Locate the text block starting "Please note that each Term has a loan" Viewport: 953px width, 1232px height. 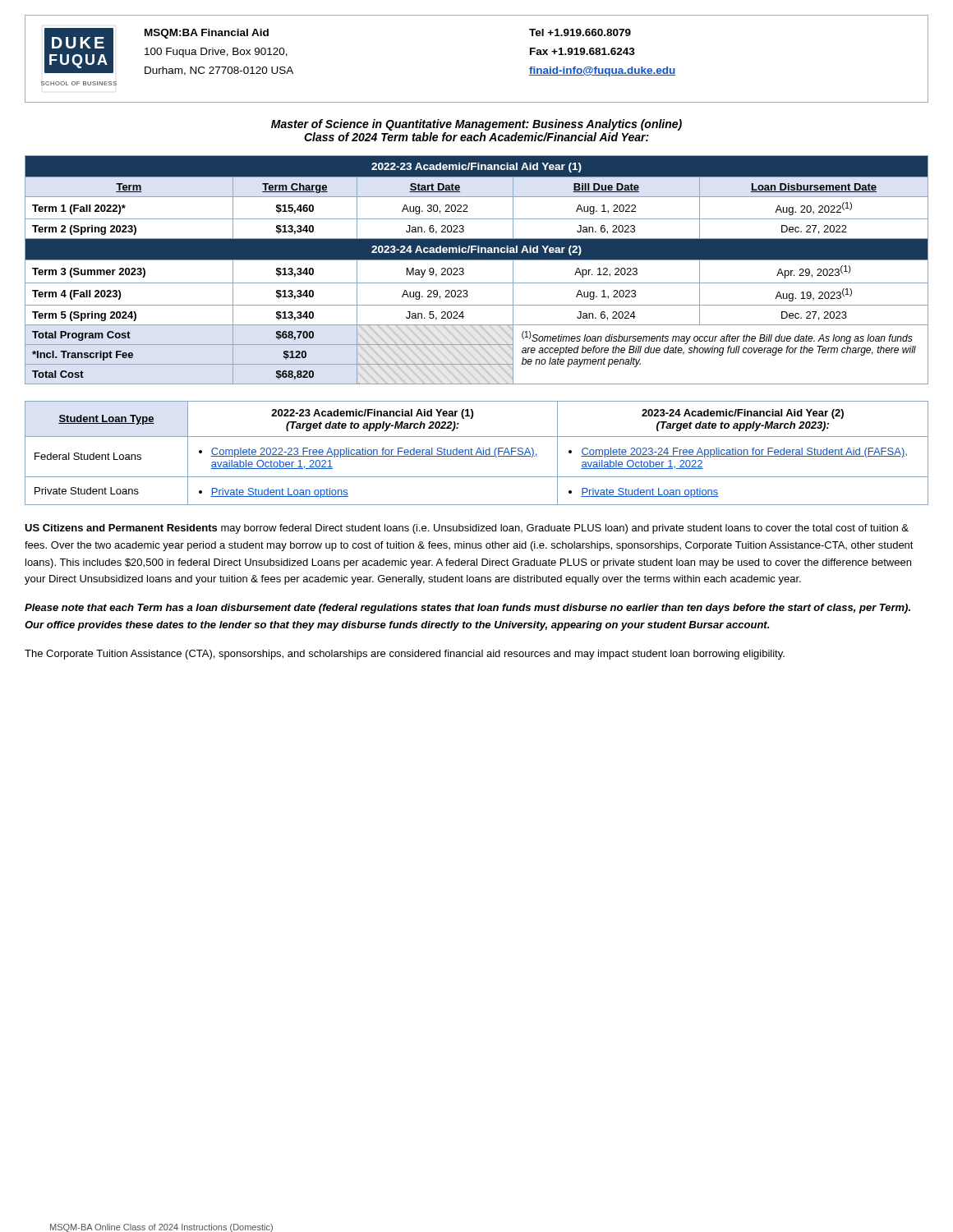click(468, 616)
